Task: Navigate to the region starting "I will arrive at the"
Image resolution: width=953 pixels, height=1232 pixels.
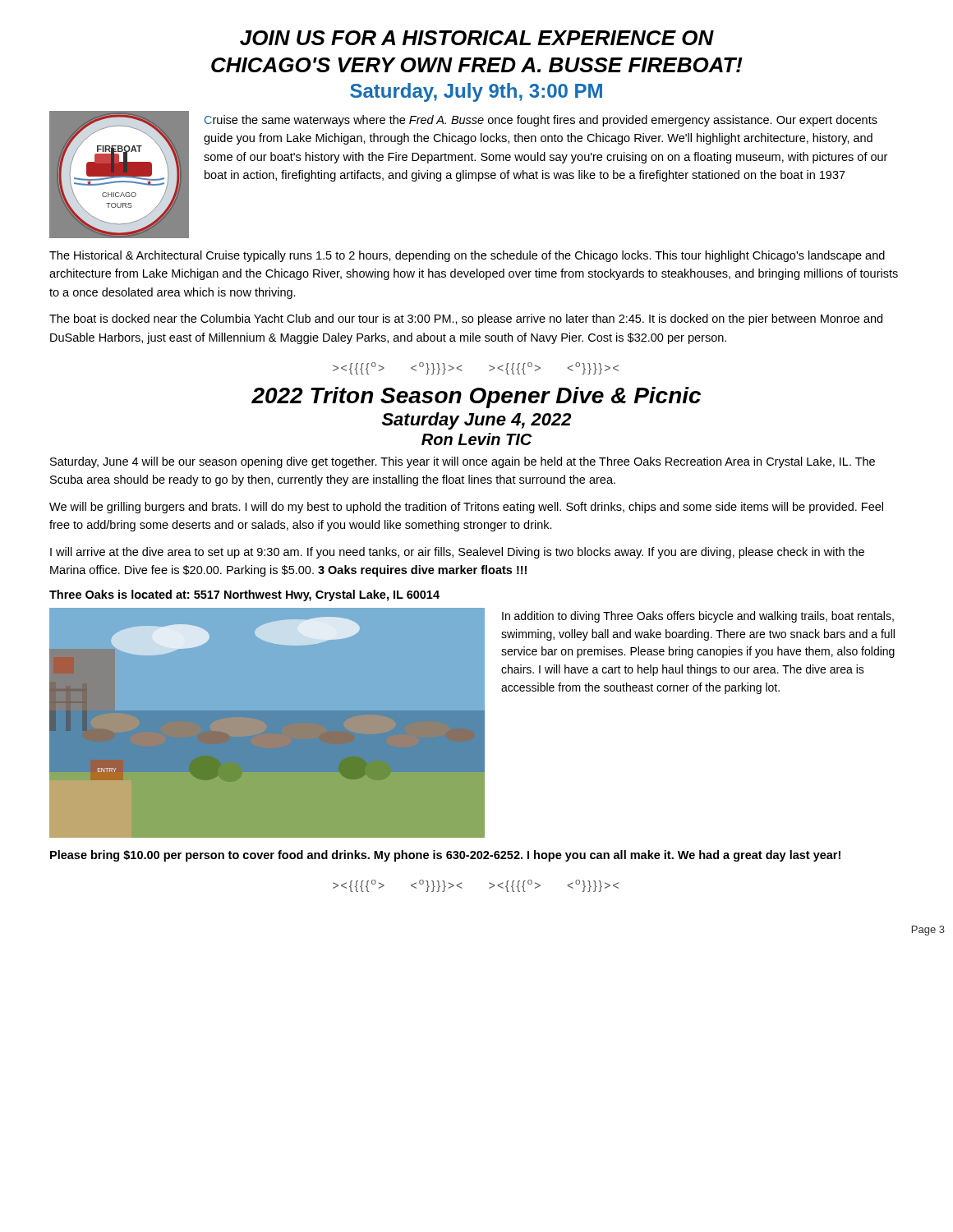Action: [457, 561]
